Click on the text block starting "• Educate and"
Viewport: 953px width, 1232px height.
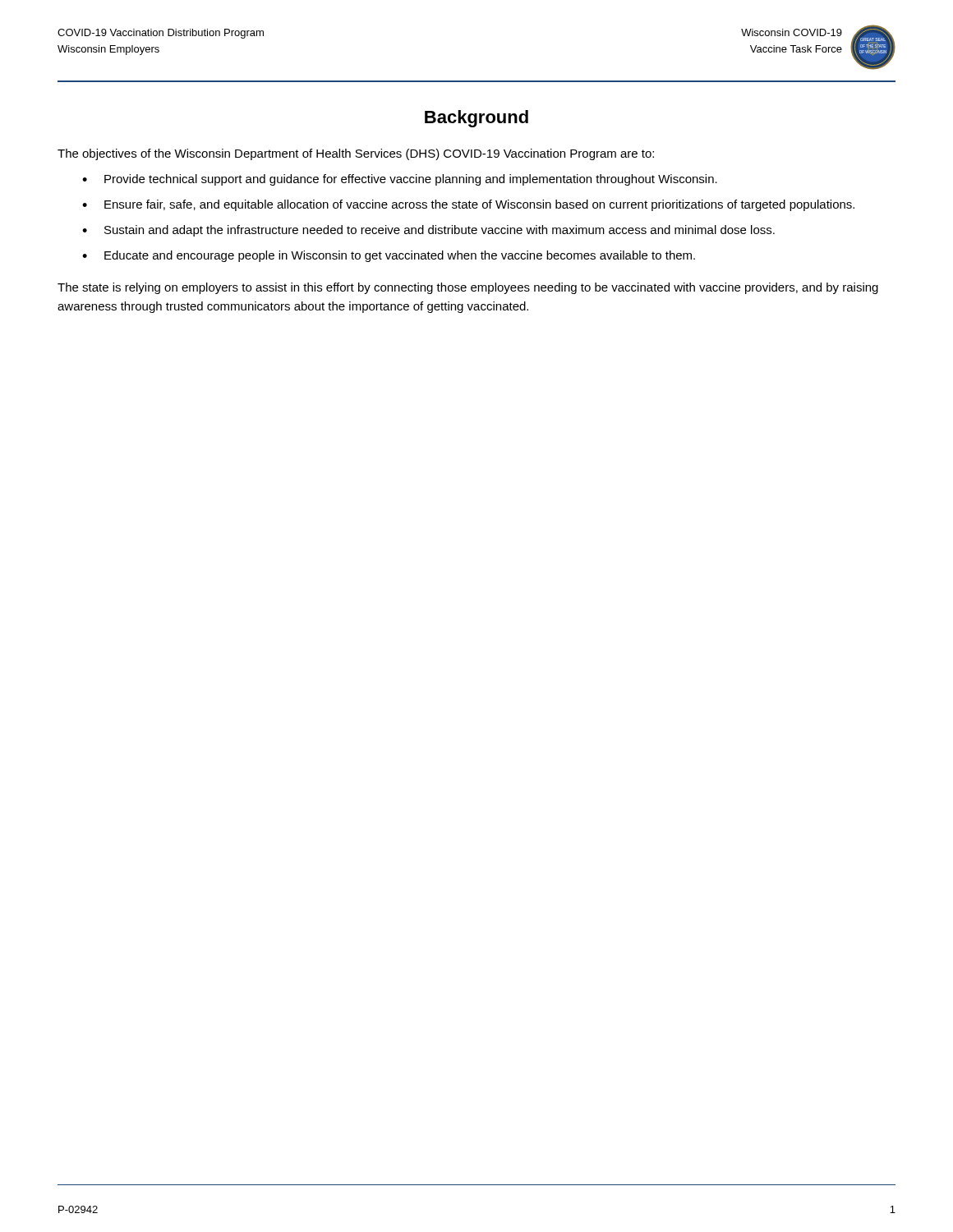tap(476, 257)
